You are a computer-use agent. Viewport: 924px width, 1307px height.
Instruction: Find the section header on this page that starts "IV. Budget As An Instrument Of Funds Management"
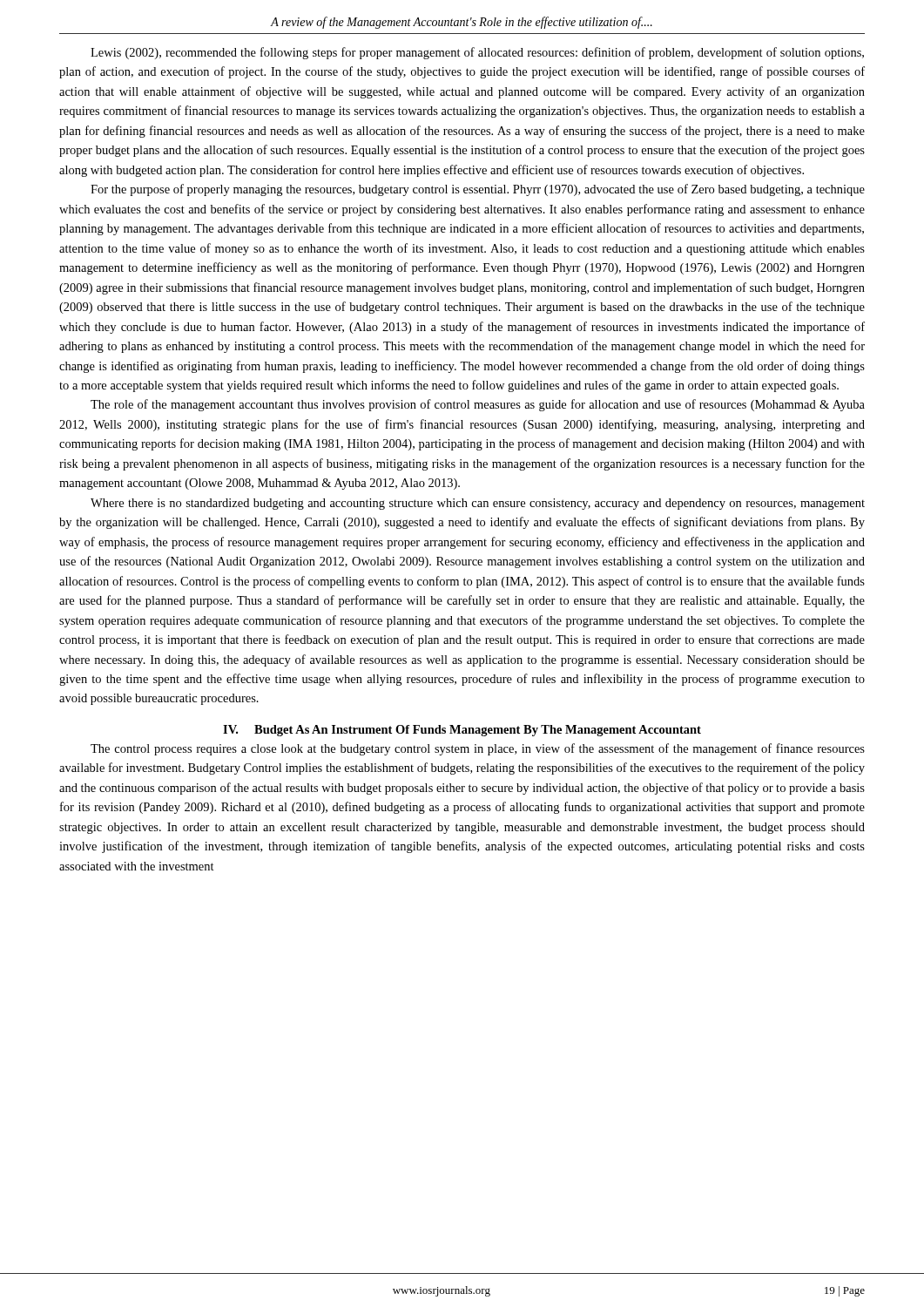[462, 730]
